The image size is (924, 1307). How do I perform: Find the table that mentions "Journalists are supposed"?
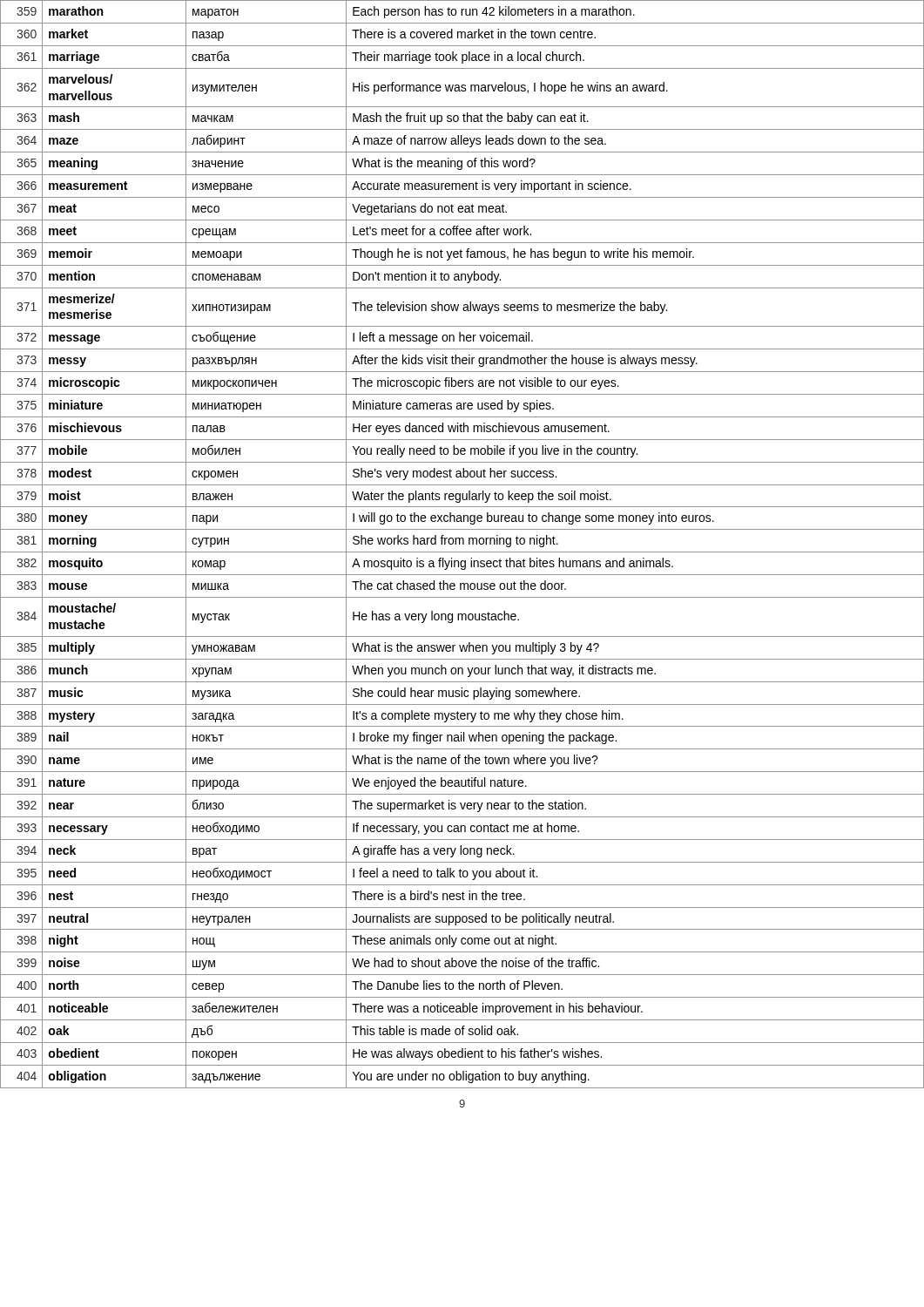point(462,547)
